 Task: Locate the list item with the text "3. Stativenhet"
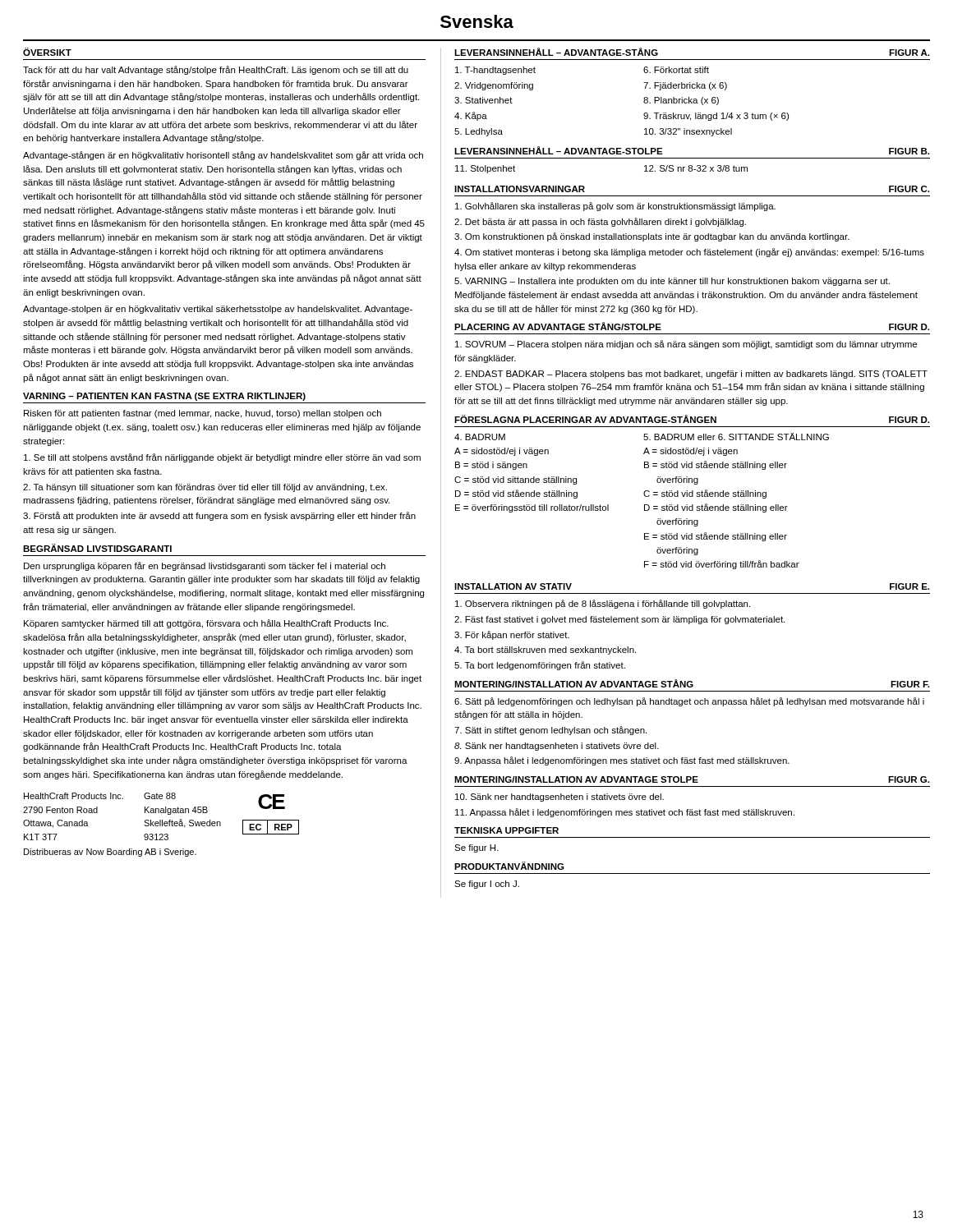coord(483,101)
